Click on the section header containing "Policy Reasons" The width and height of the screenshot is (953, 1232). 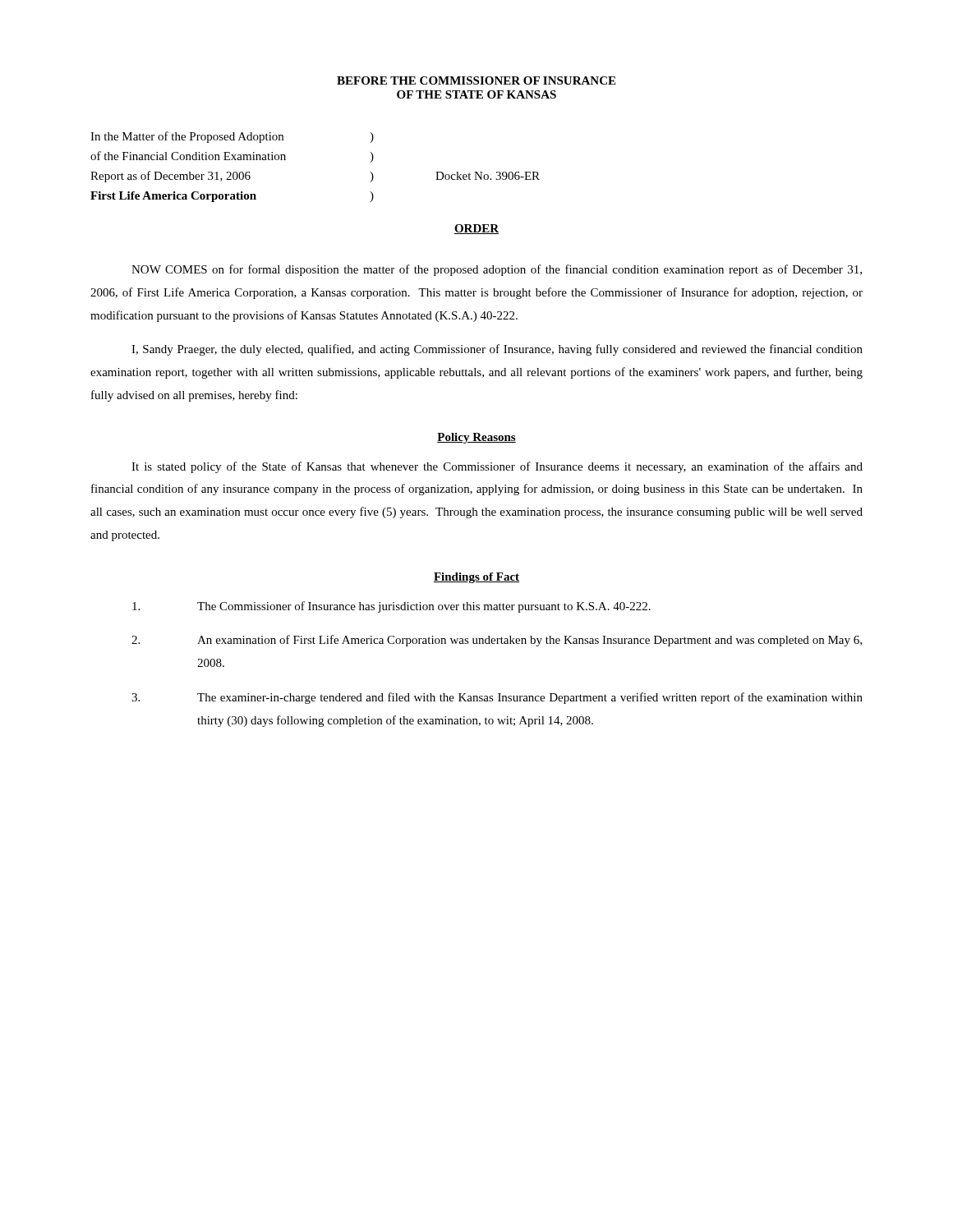click(476, 437)
